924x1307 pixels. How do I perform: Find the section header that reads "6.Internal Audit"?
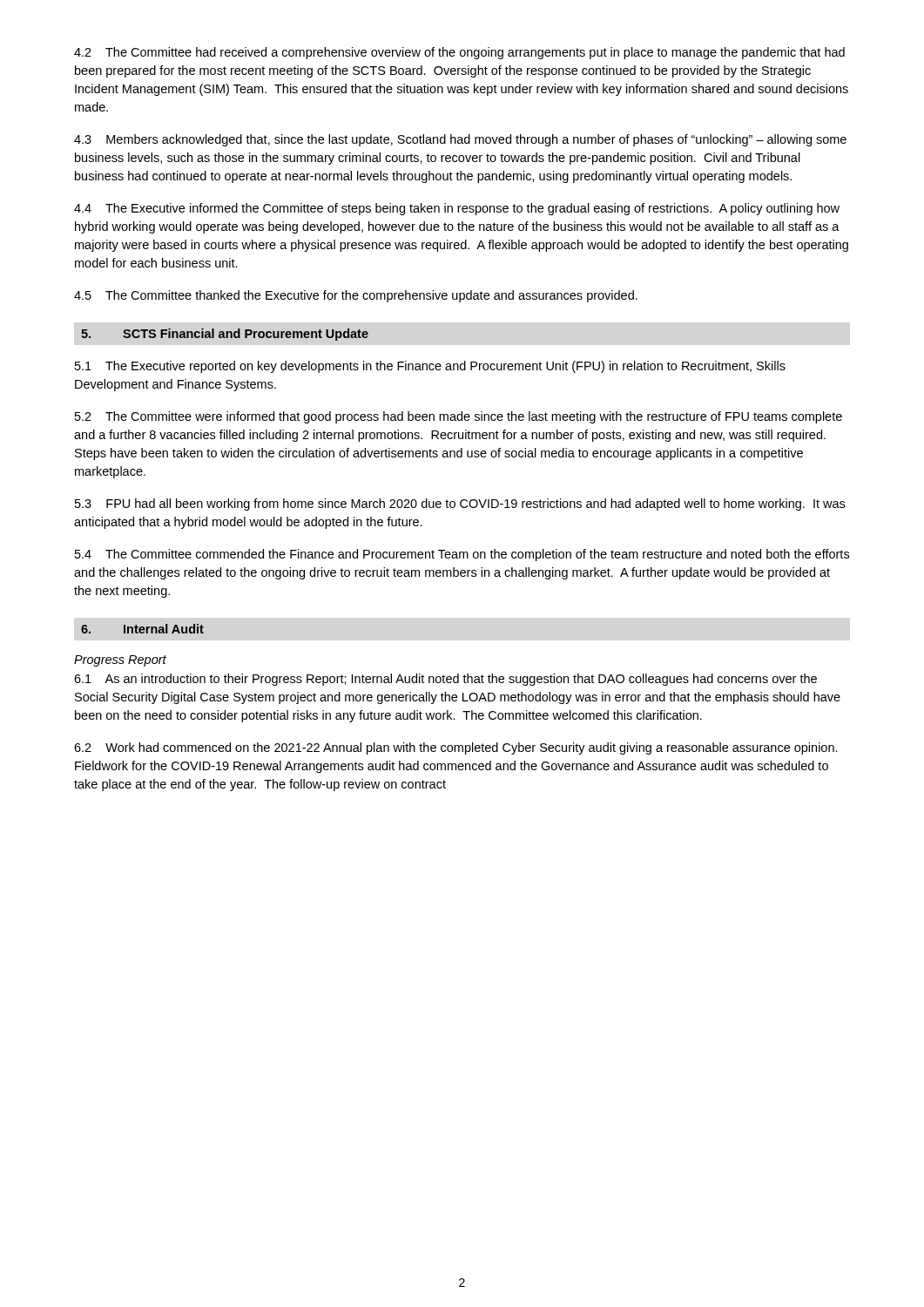click(142, 629)
